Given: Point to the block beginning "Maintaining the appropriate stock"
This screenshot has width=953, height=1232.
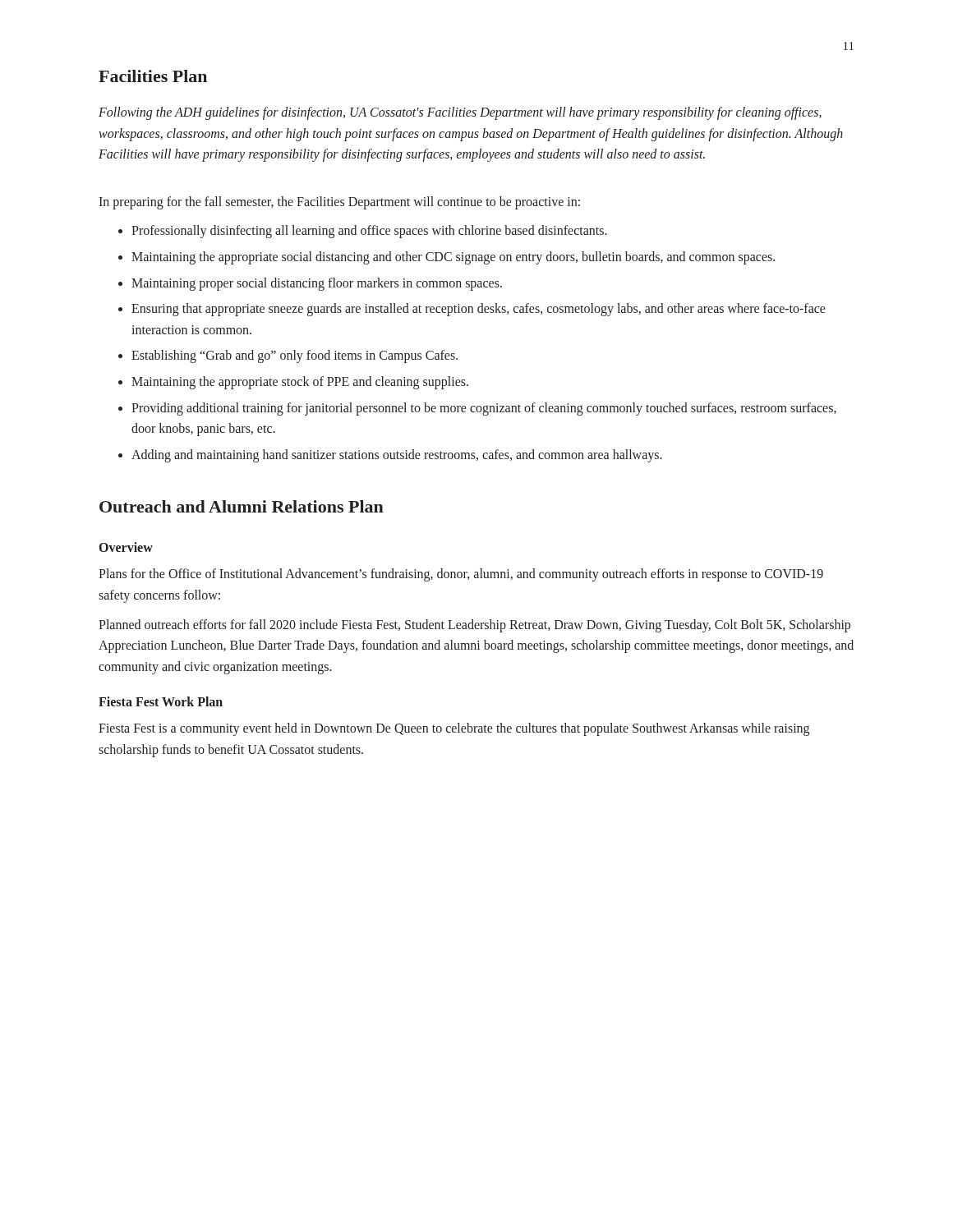Looking at the screenshot, I should (300, 381).
